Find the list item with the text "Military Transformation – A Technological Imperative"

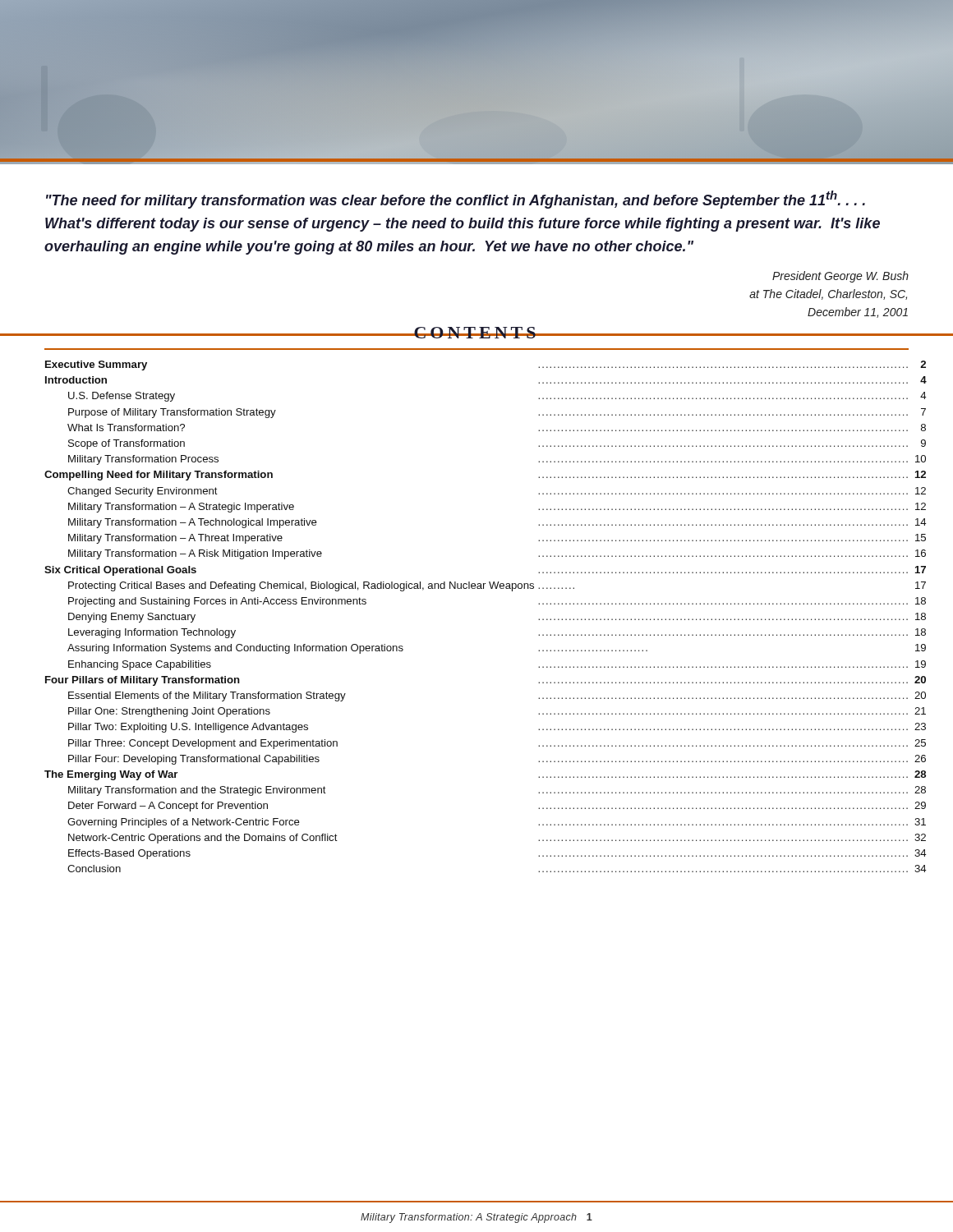point(192,523)
